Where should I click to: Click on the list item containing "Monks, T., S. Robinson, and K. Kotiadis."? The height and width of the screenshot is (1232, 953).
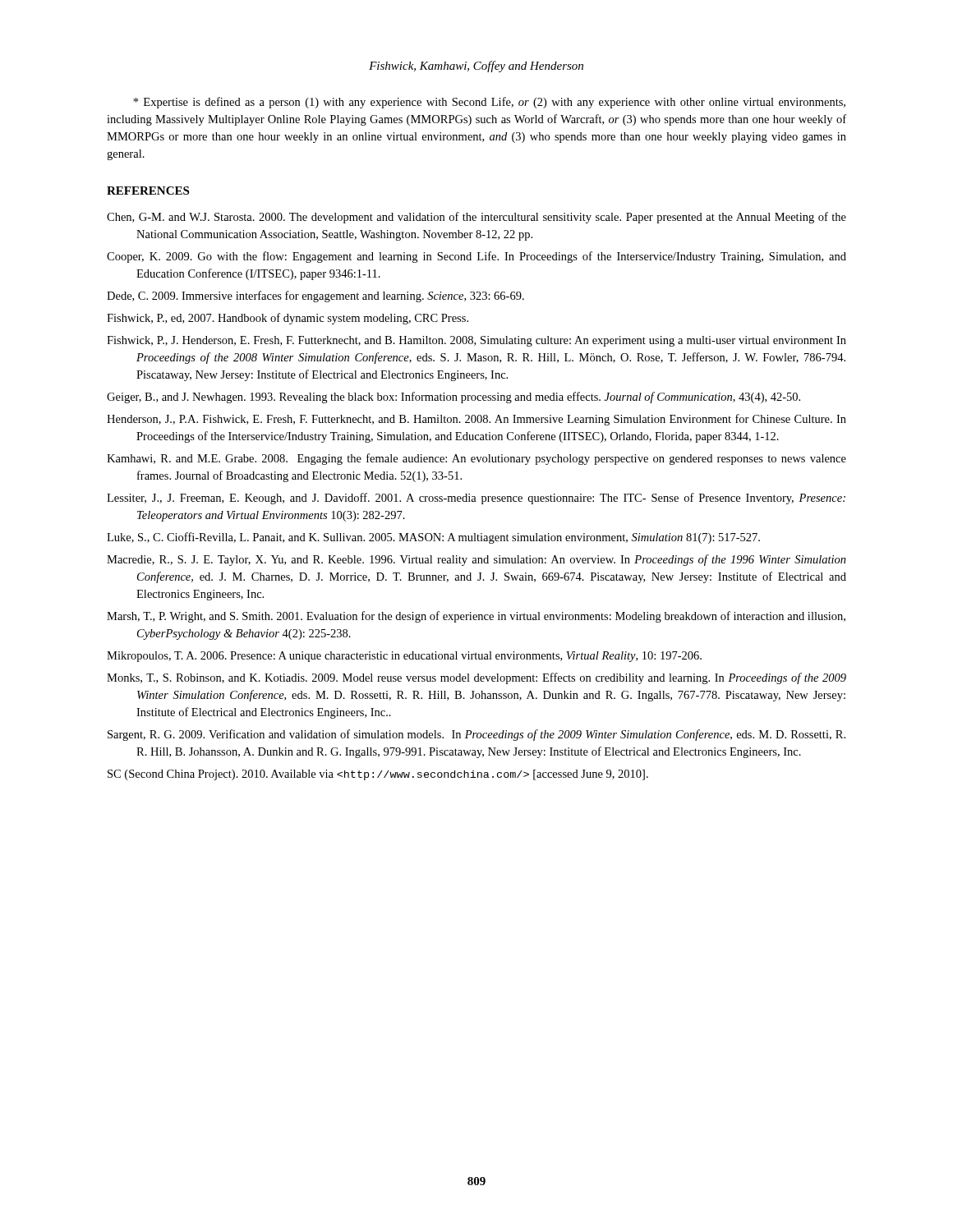click(x=476, y=695)
